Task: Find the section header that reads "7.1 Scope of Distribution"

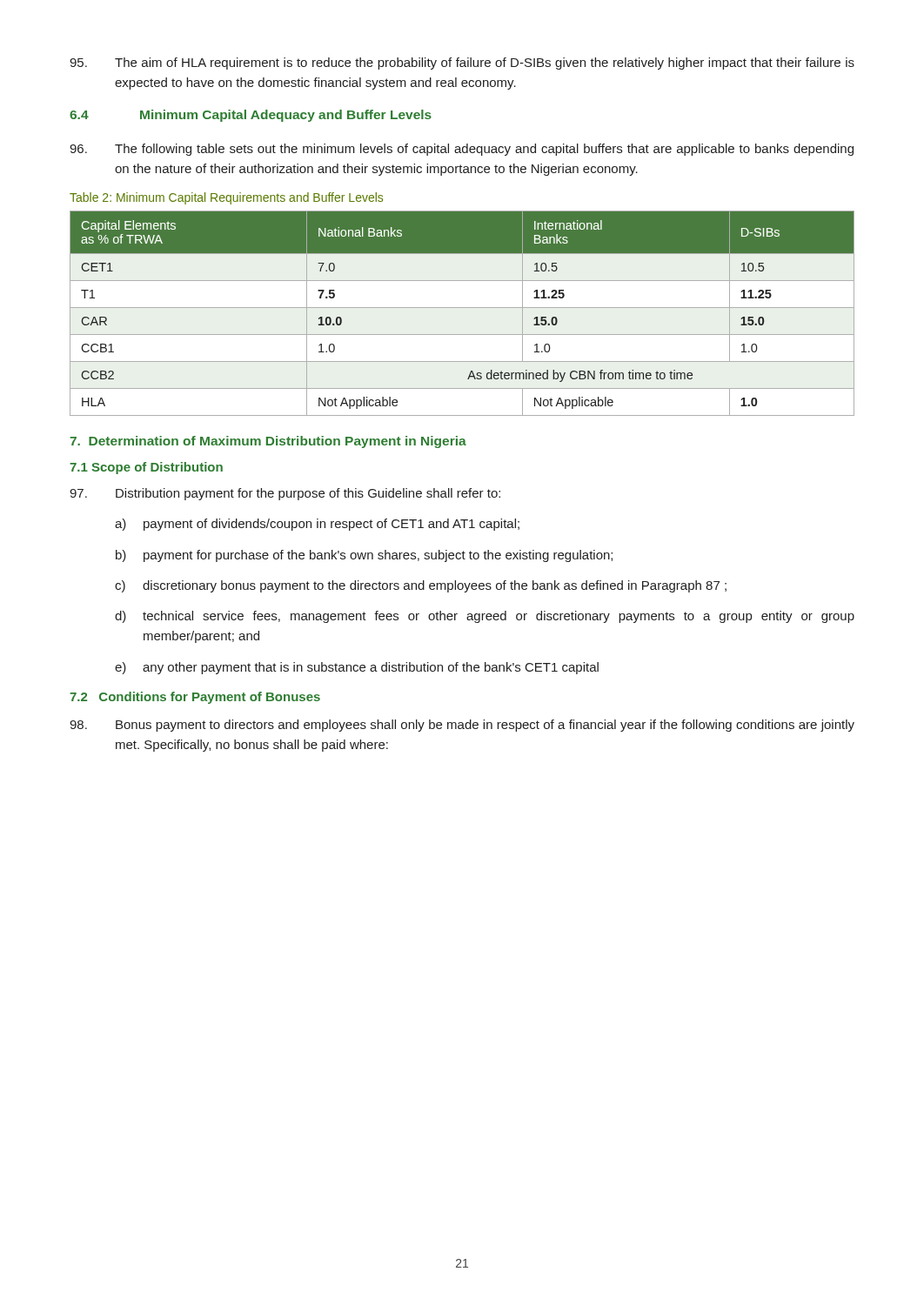Action: point(146,467)
